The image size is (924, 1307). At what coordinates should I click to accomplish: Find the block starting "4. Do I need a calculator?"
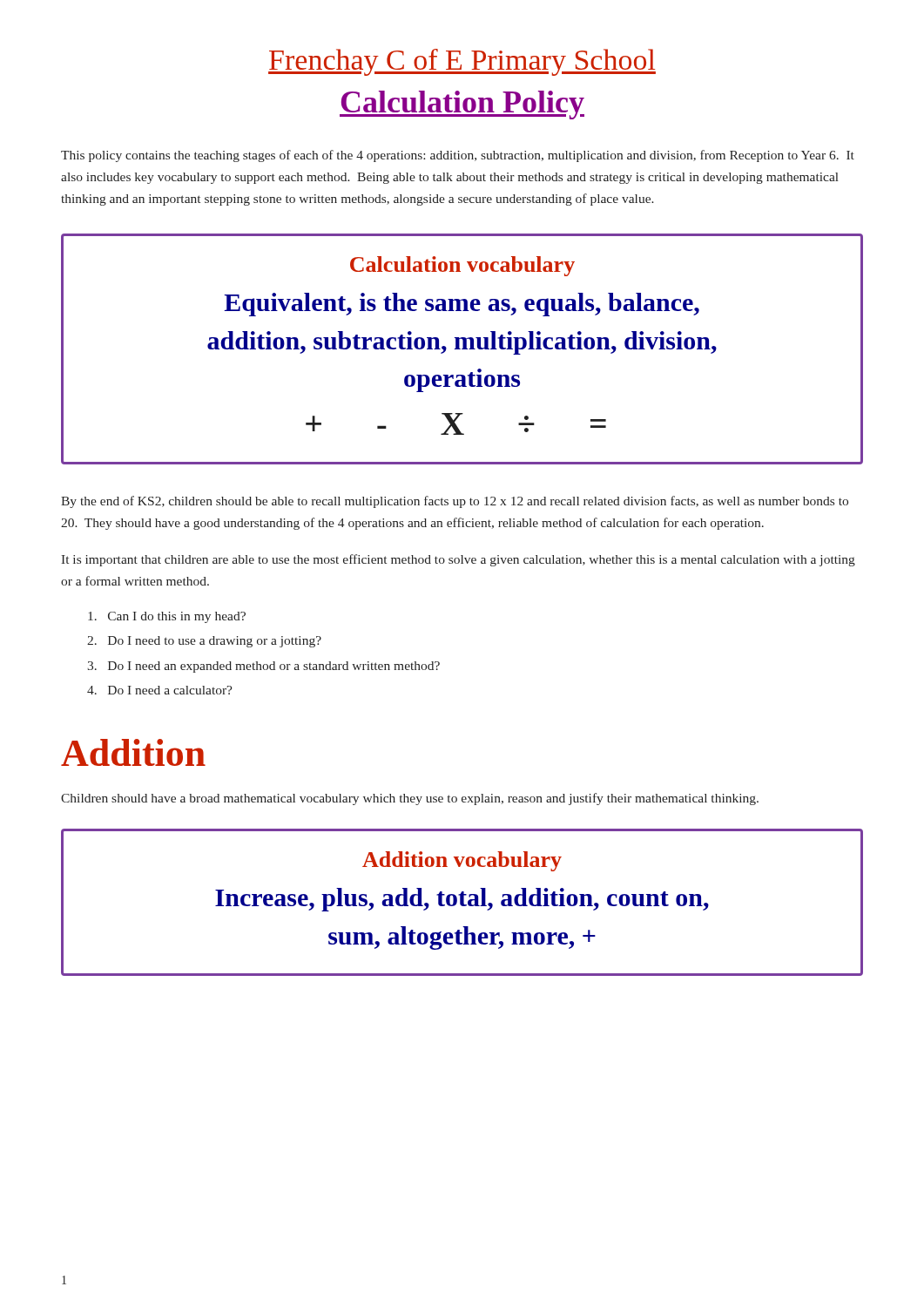[160, 690]
